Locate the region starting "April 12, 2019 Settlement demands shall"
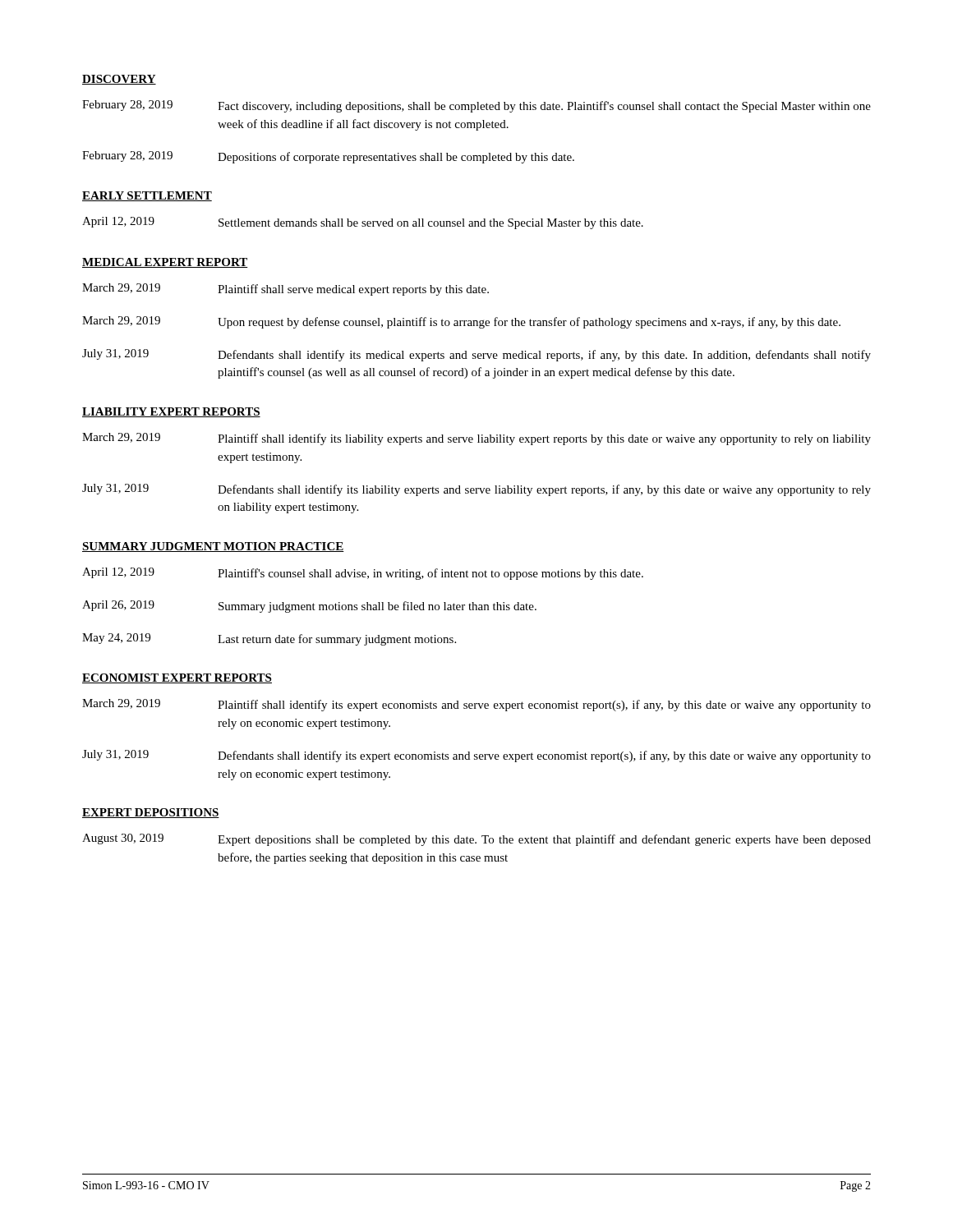Image resolution: width=953 pixels, height=1232 pixels. [x=476, y=224]
